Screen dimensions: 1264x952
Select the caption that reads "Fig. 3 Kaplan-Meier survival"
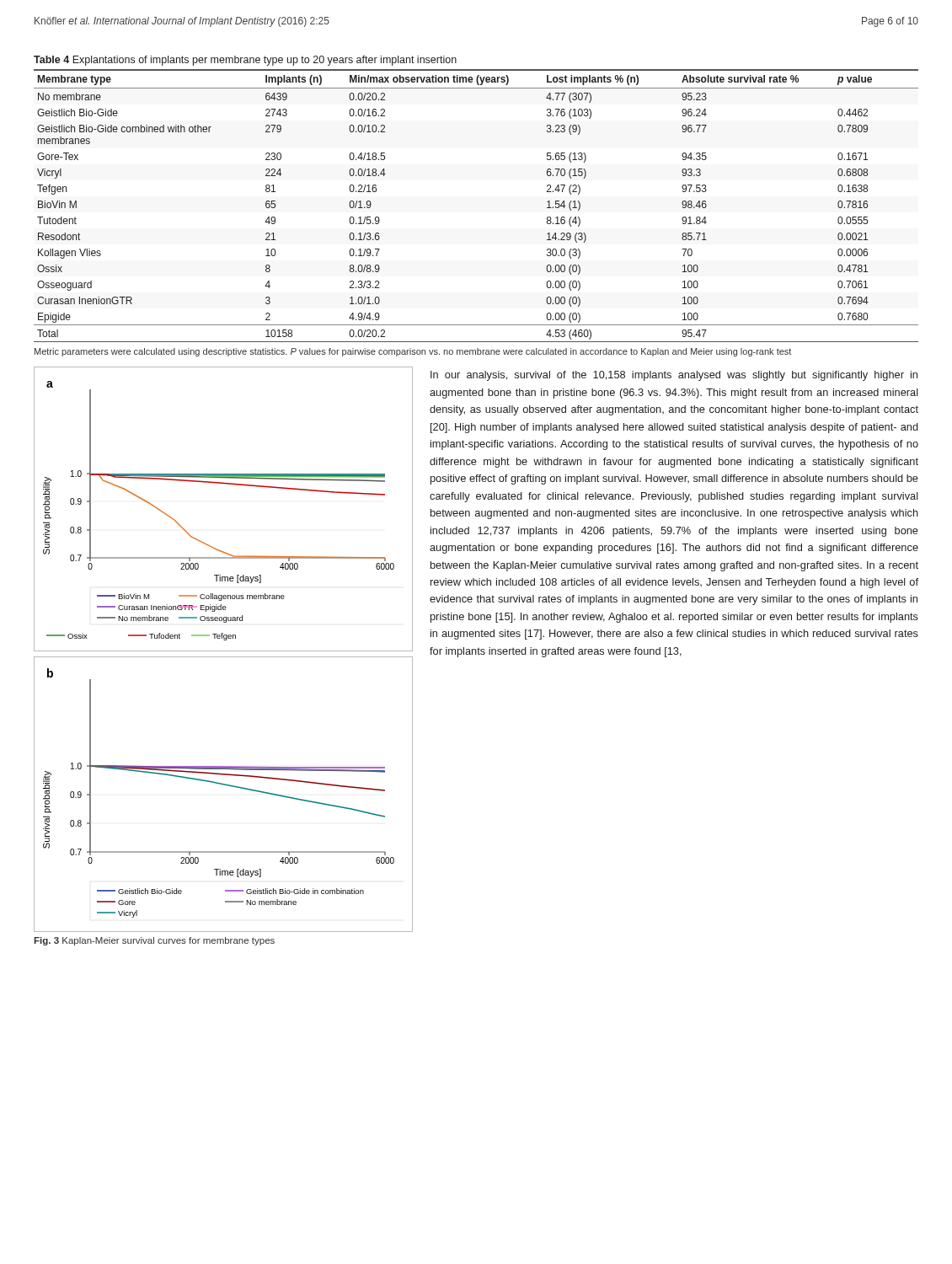[154, 941]
